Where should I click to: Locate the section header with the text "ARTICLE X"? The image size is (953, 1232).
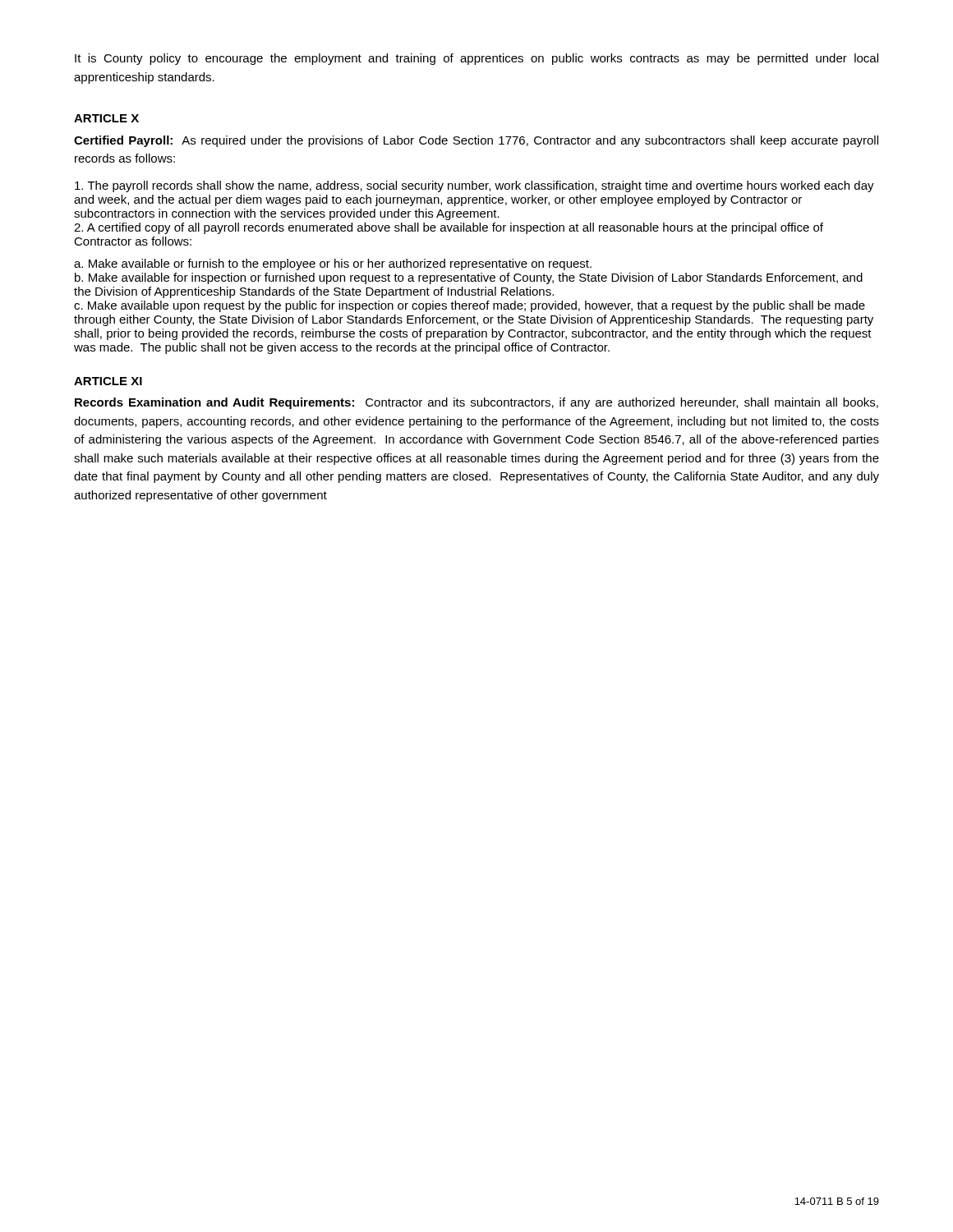tap(106, 118)
